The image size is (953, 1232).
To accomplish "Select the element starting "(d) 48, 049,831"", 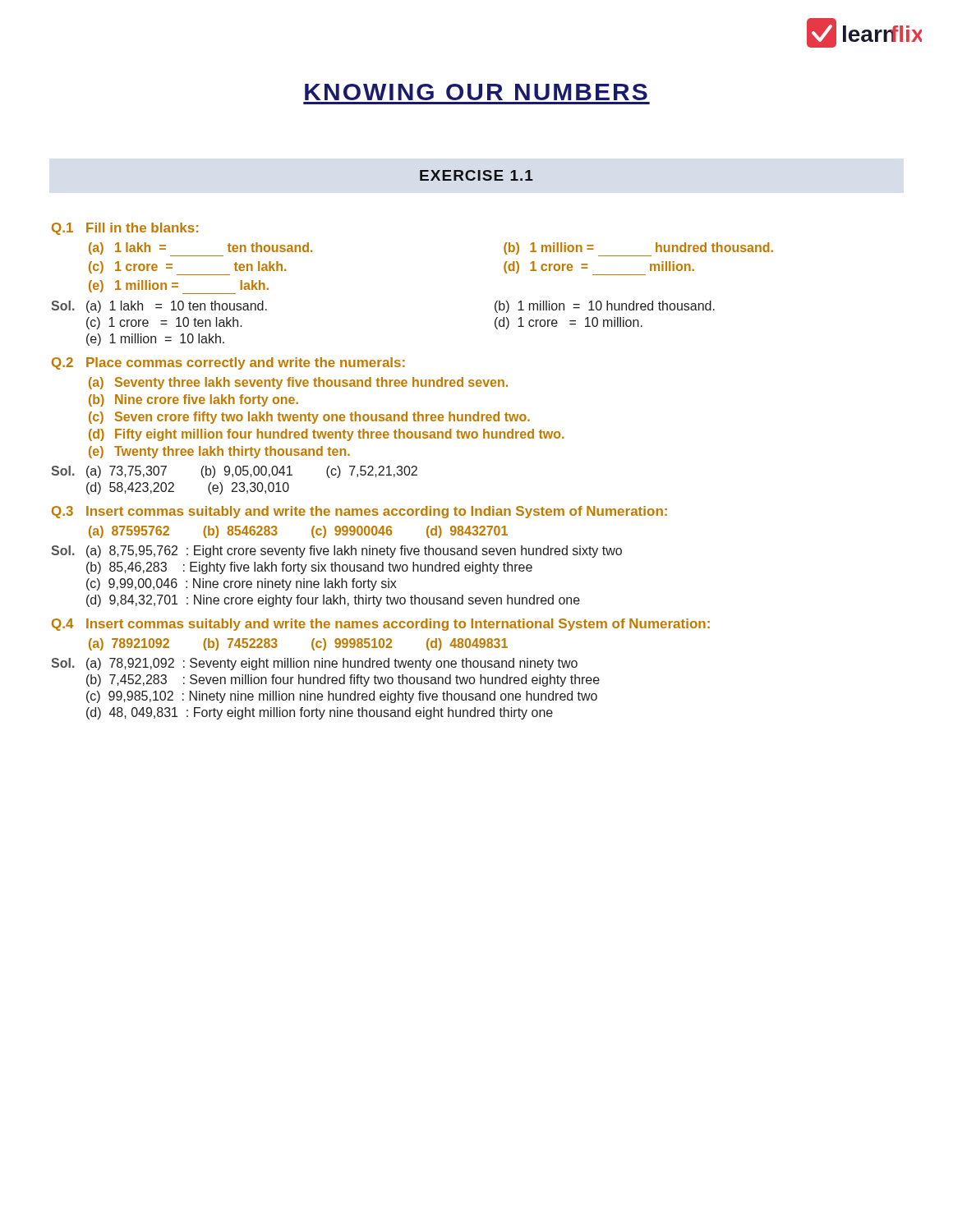I will coord(319,713).
